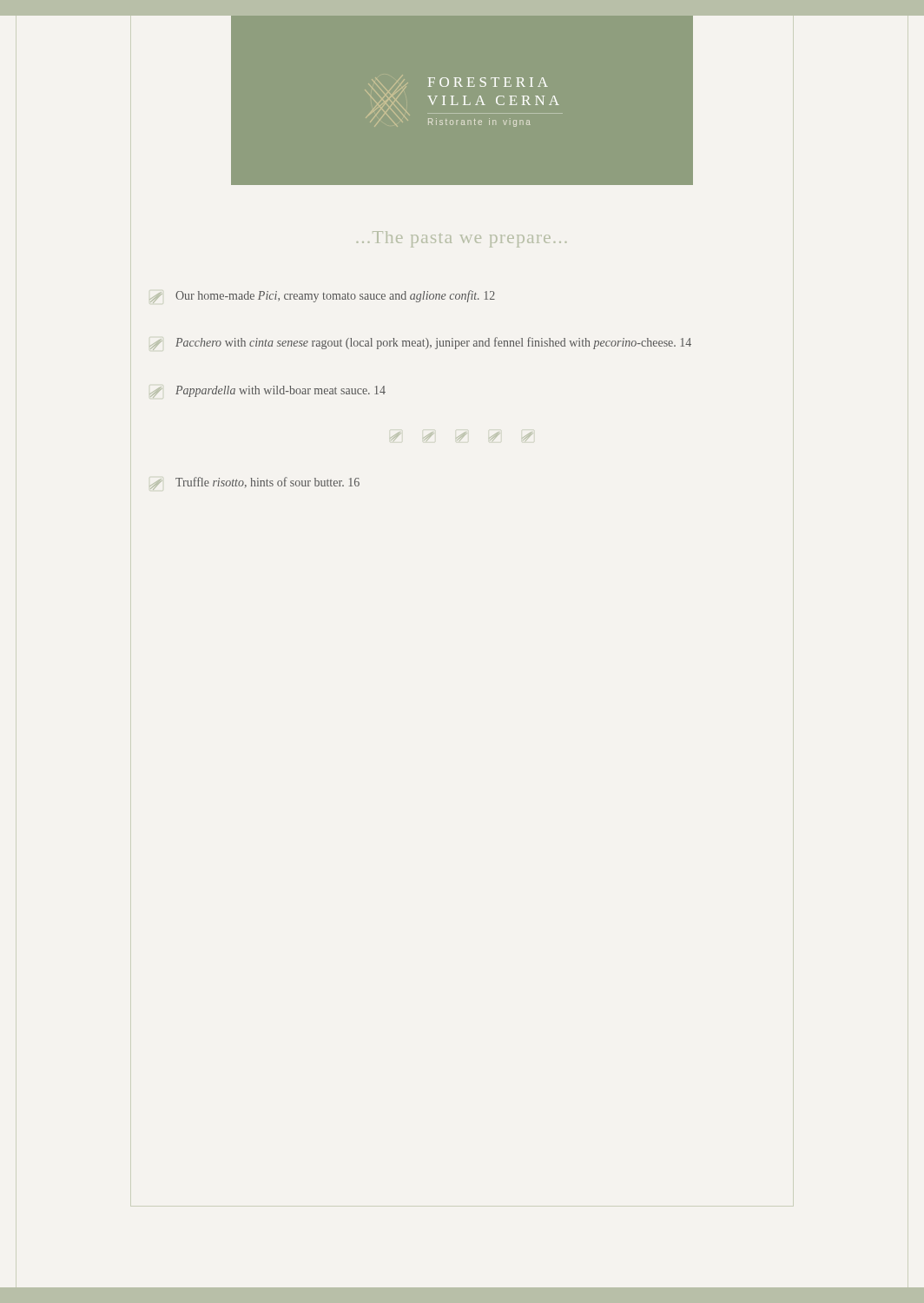Navigate to the text block starting "Truffle risotto, hints of sour butter."
The image size is (924, 1303).
(x=254, y=483)
